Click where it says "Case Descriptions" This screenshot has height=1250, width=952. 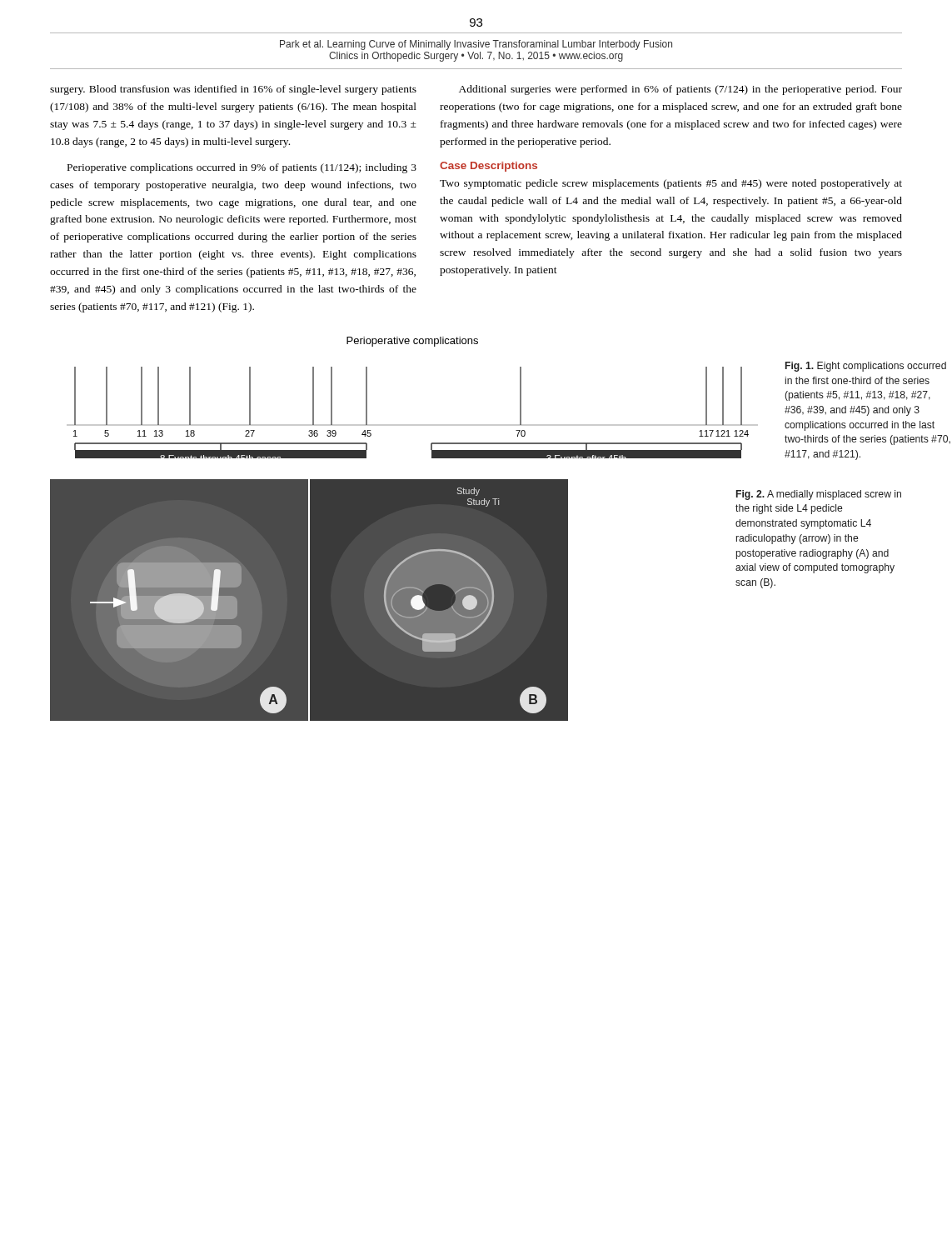pyautogui.click(x=489, y=165)
